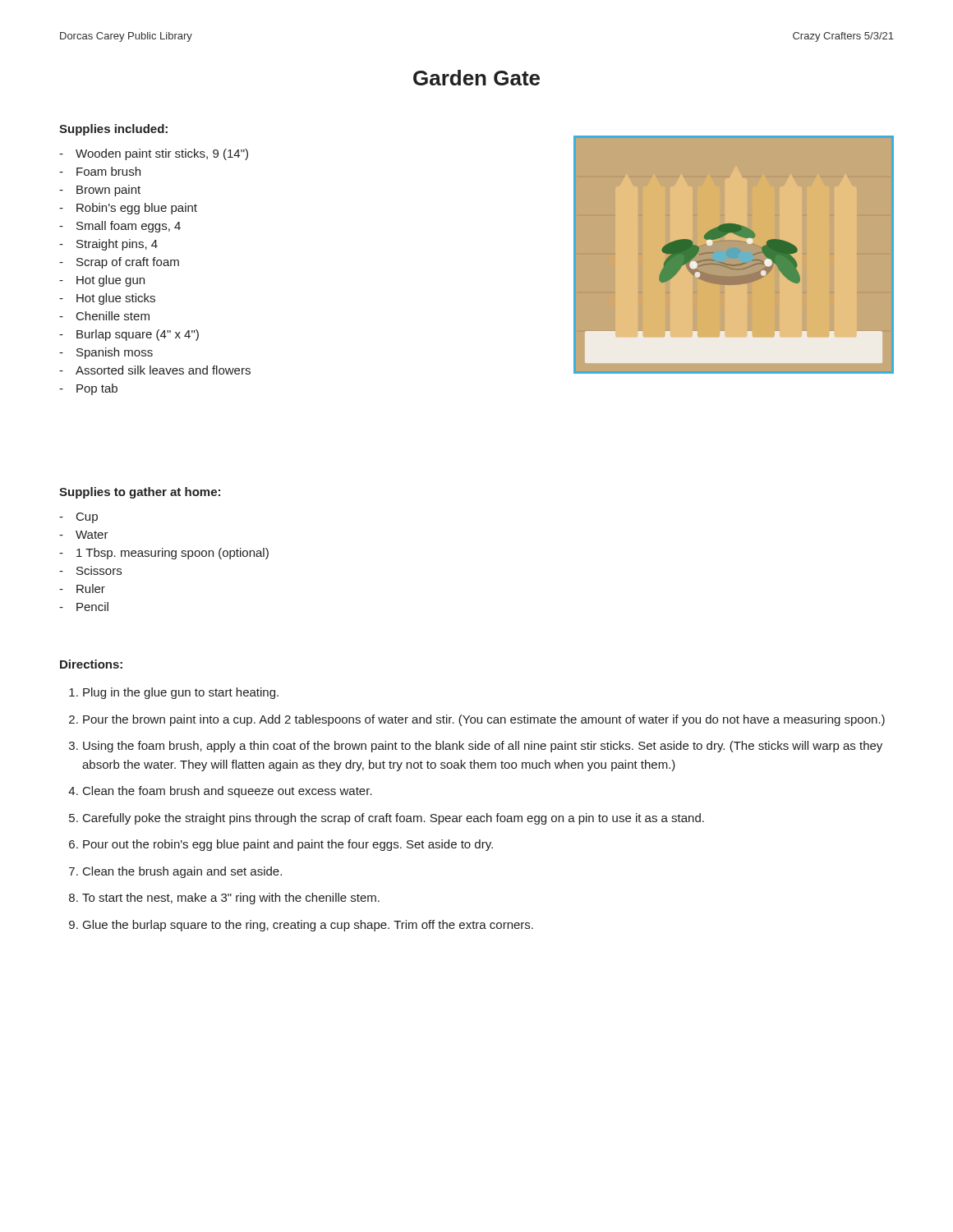Select the region starting "Burlap square (4" x"
The image size is (953, 1232).
pyautogui.click(x=137, y=334)
